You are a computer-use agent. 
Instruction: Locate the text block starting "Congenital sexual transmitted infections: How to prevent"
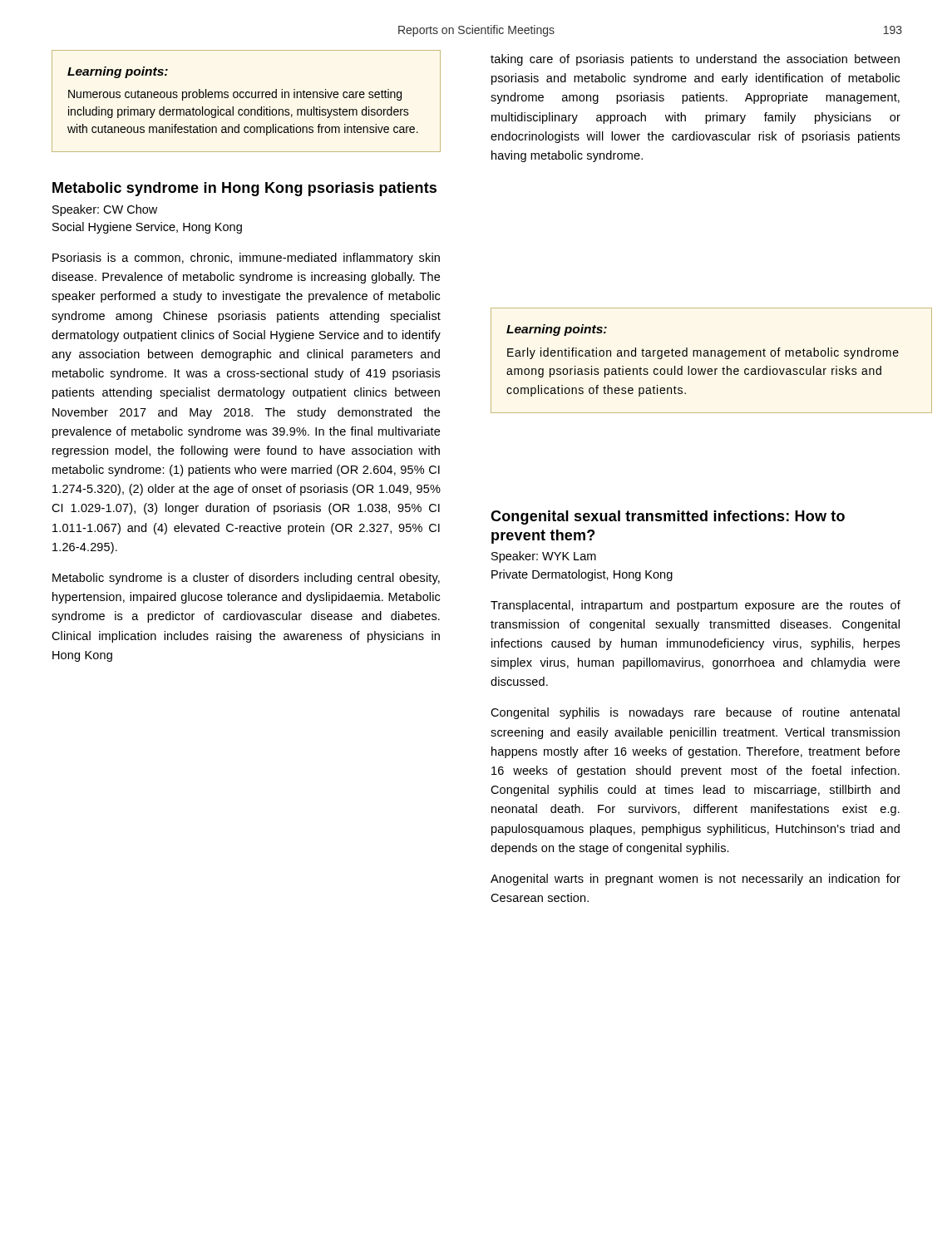(668, 526)
